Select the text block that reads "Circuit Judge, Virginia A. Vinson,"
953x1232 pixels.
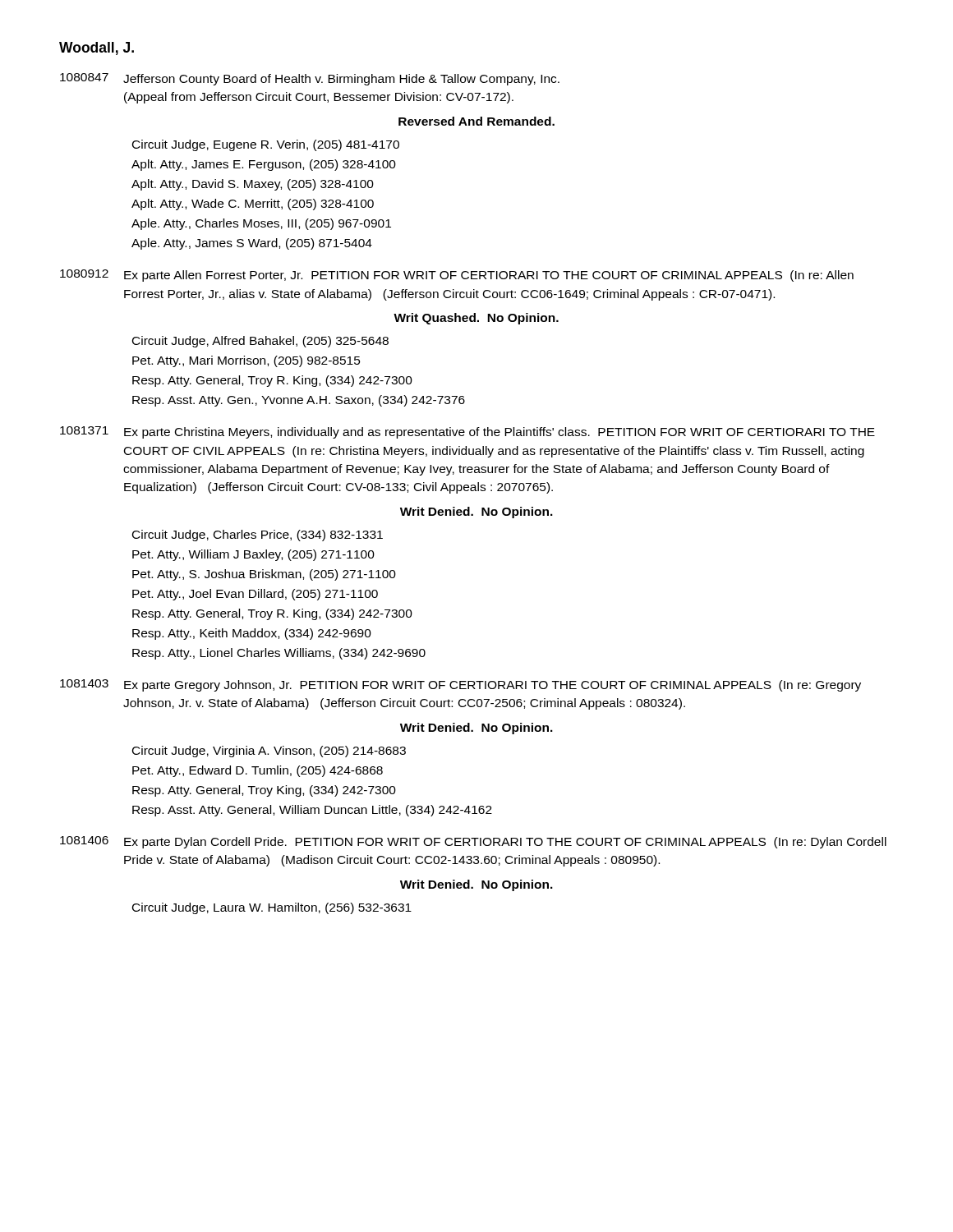[312, 780]
